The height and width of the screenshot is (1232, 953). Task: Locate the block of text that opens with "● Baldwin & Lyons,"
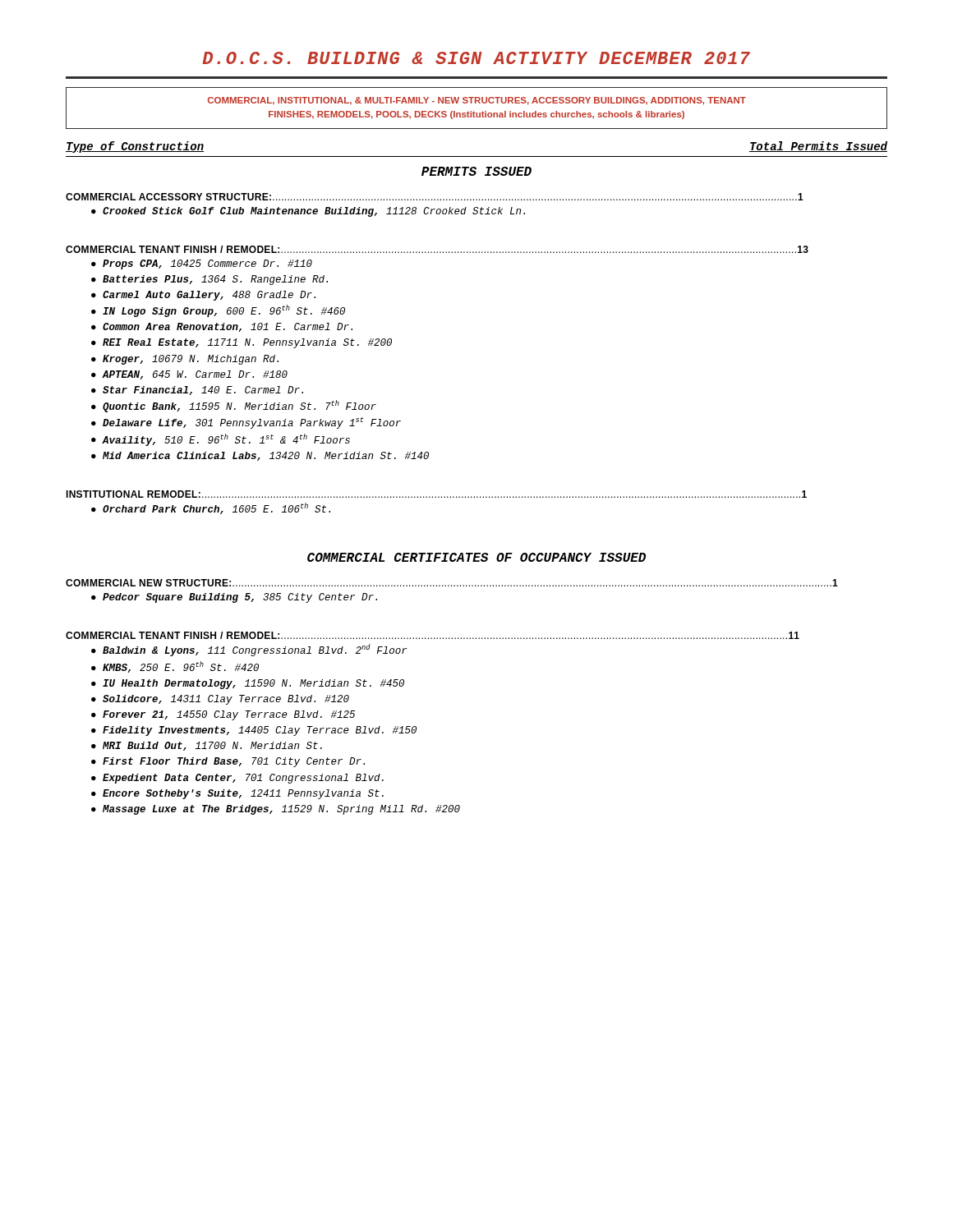(249, 651)
